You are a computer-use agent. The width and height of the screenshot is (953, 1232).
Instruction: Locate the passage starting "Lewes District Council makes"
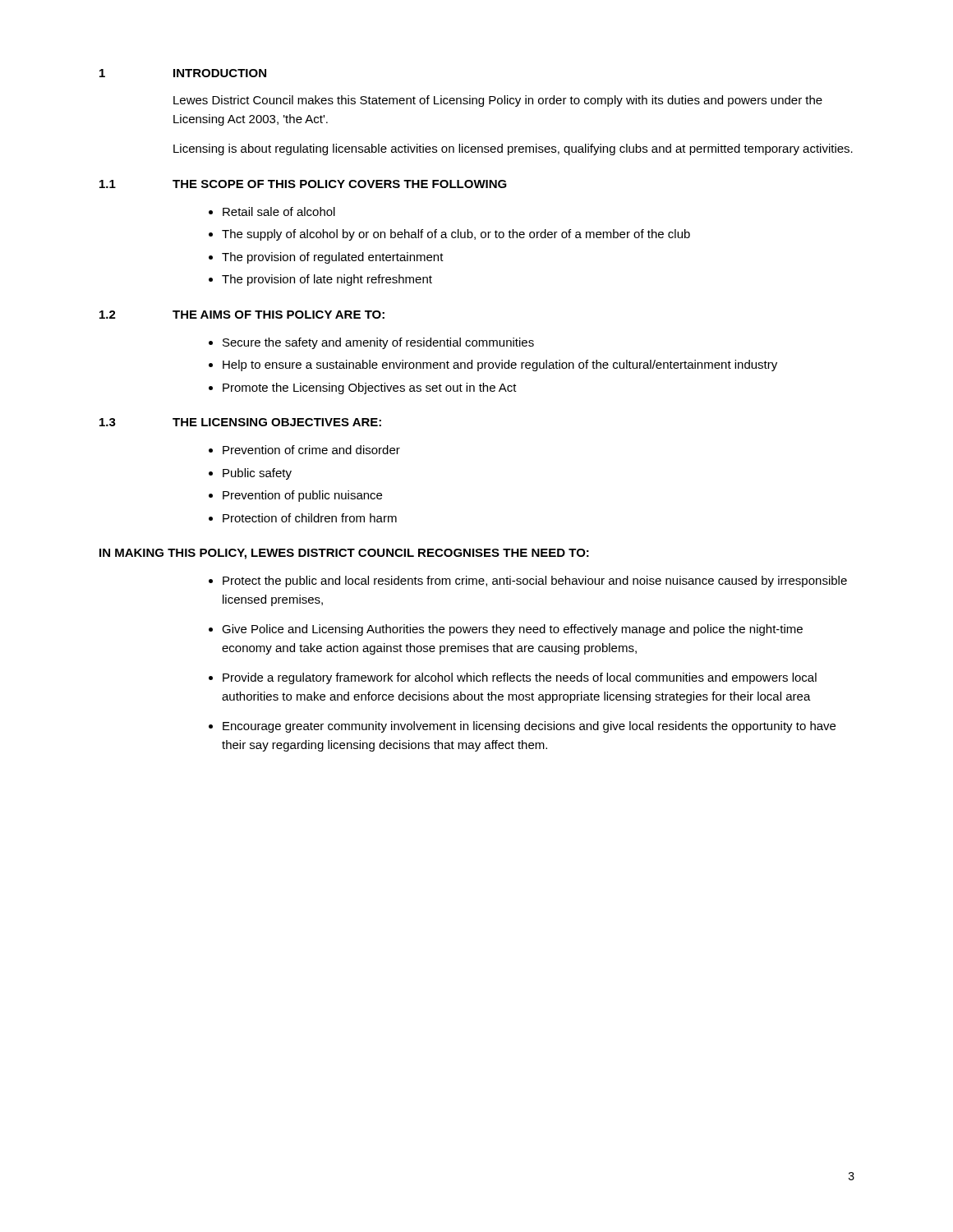tap(498, 109)
